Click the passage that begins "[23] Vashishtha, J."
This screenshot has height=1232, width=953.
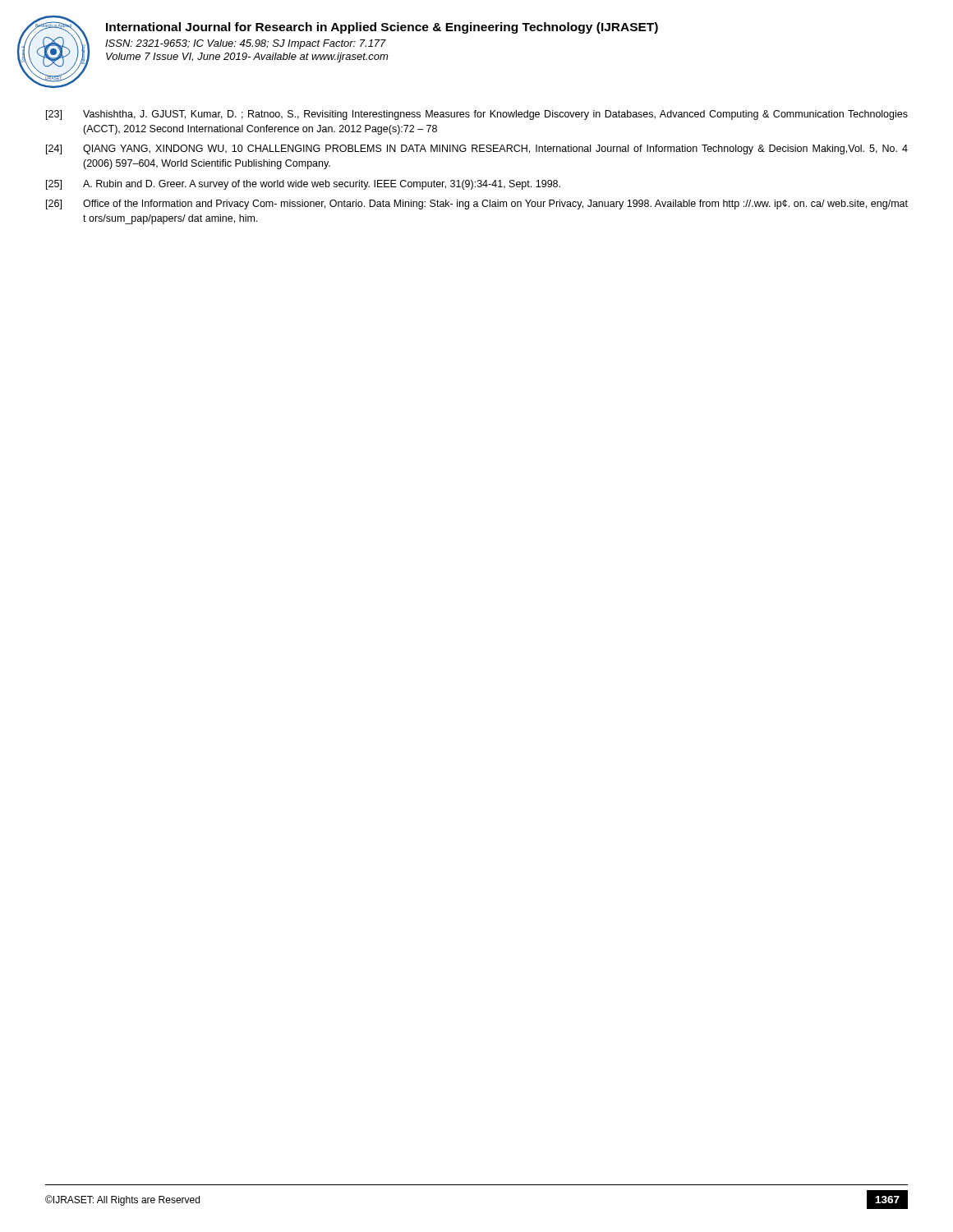tap(476, 122)
